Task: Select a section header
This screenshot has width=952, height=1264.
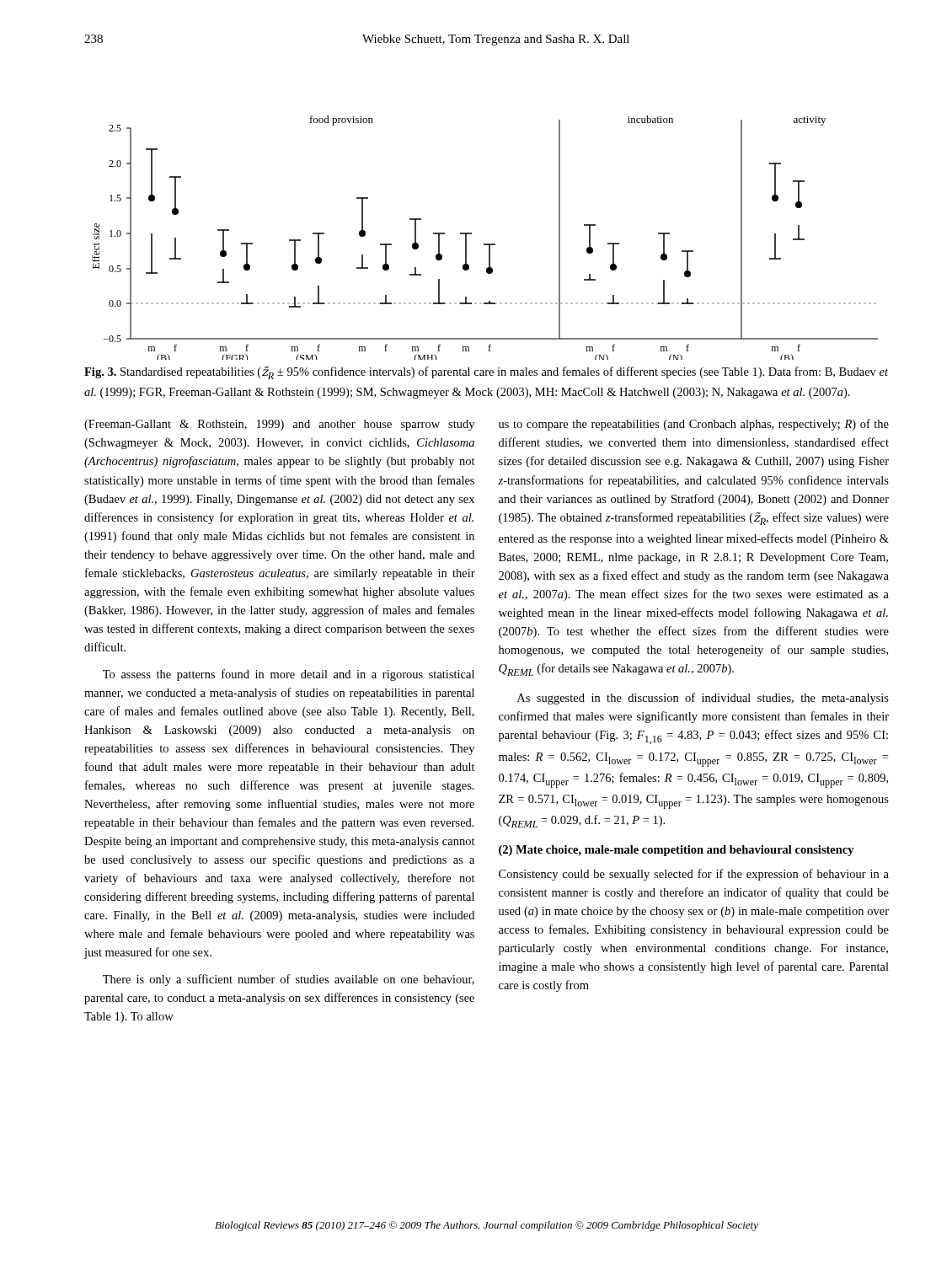Action: [676, 850]
